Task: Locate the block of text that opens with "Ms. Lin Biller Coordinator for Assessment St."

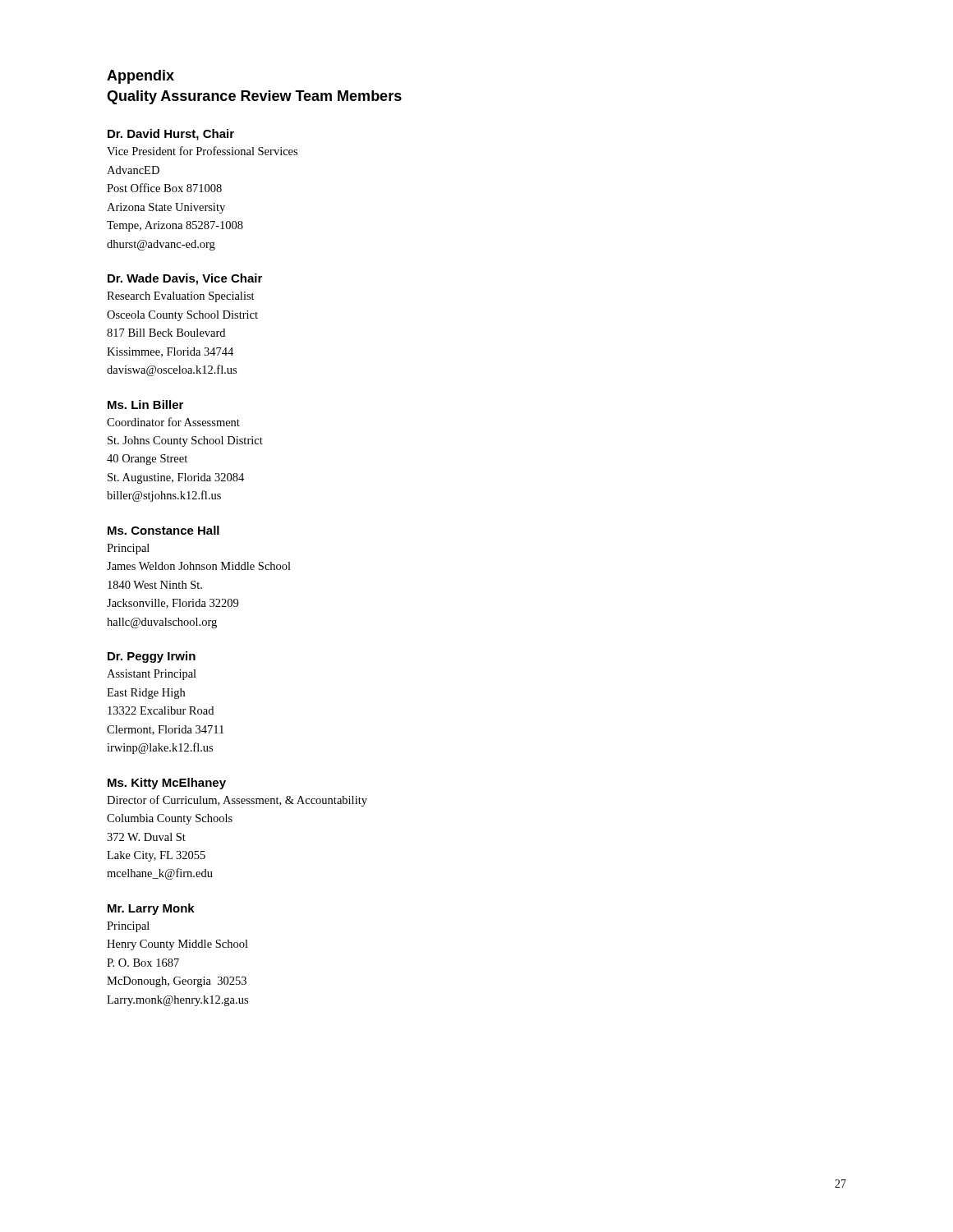Action: 145,405
